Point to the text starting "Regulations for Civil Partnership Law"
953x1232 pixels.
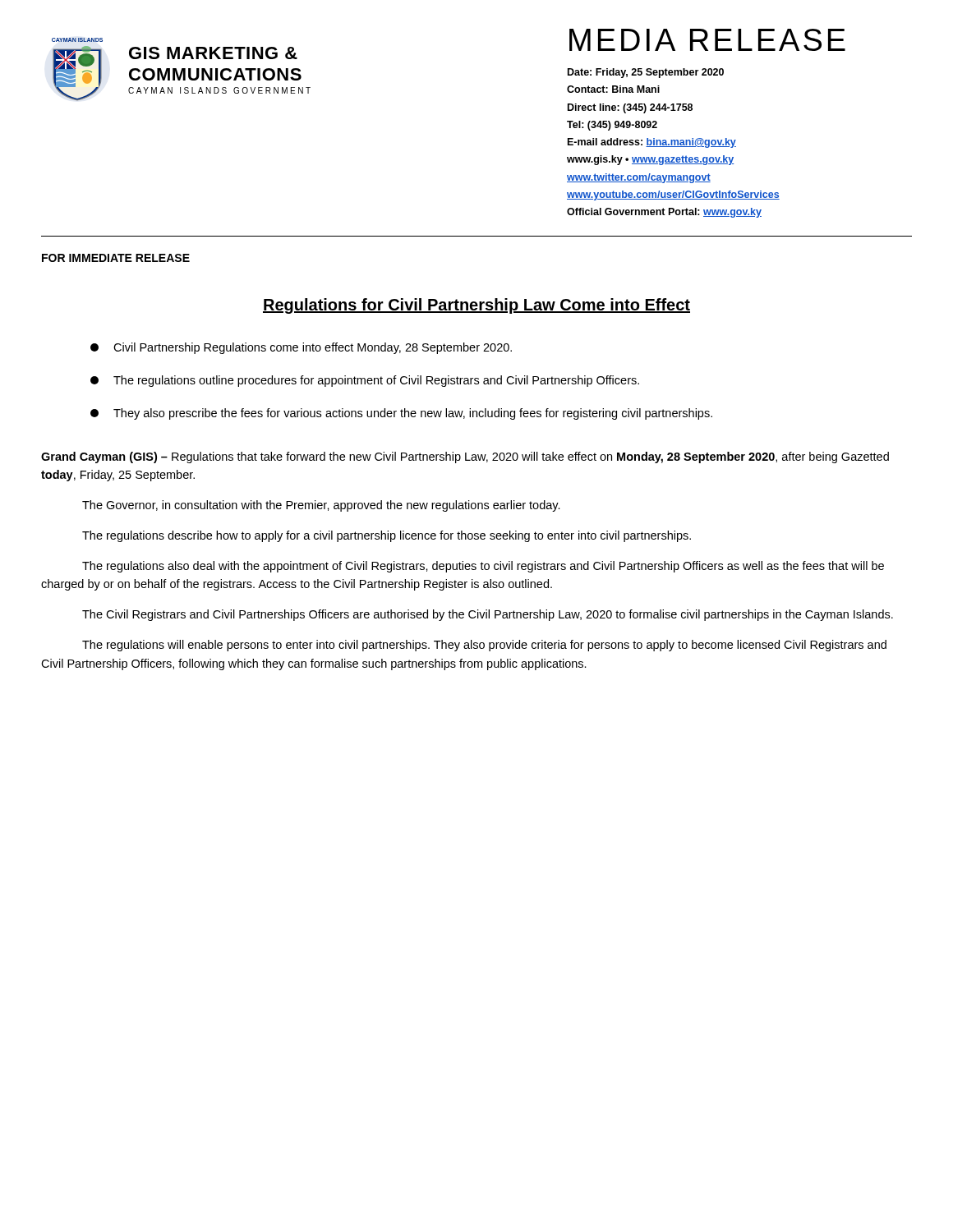pyautogui.click(x=476, y=305)
